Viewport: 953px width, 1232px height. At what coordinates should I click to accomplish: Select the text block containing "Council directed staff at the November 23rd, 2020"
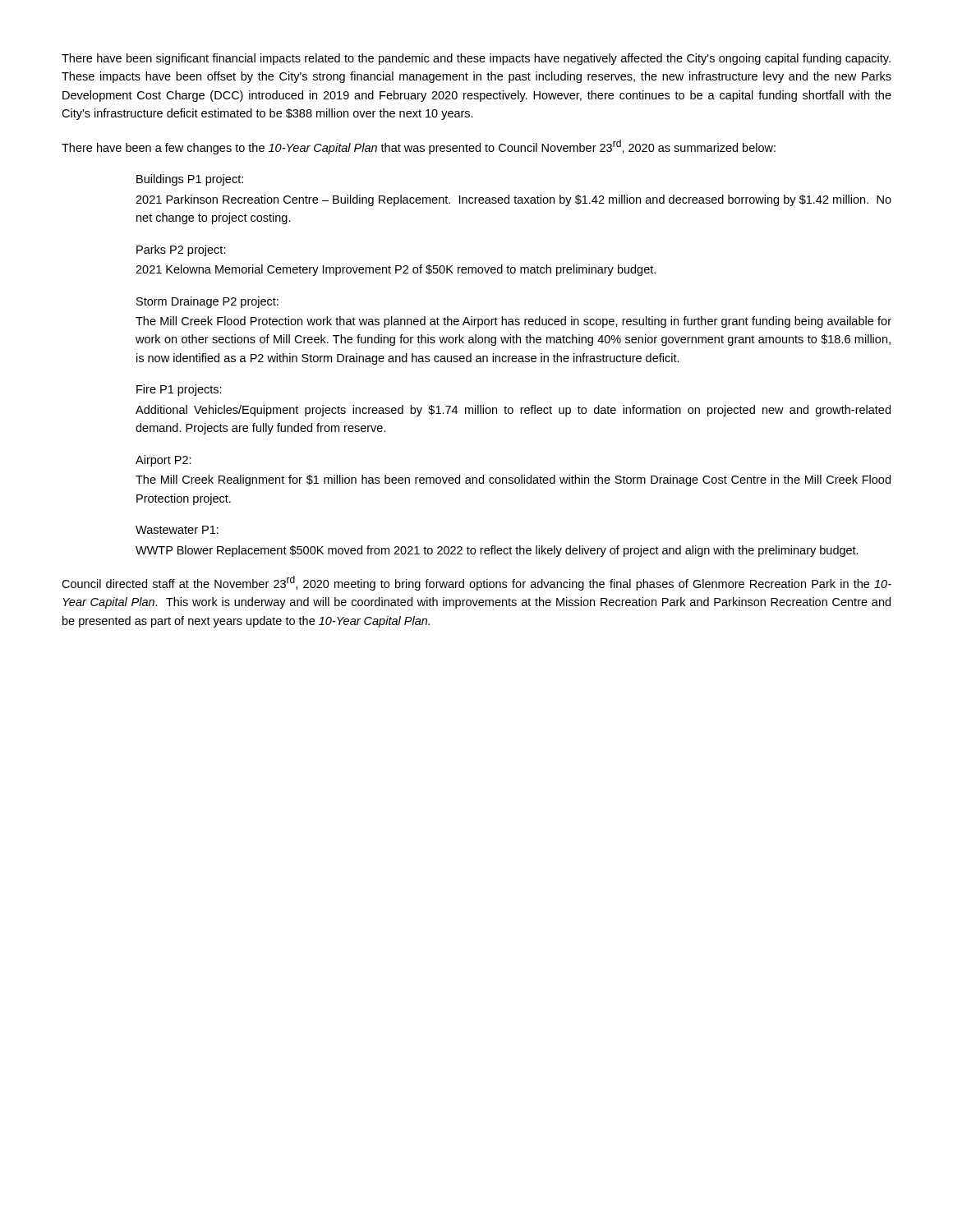pos(476,601)
